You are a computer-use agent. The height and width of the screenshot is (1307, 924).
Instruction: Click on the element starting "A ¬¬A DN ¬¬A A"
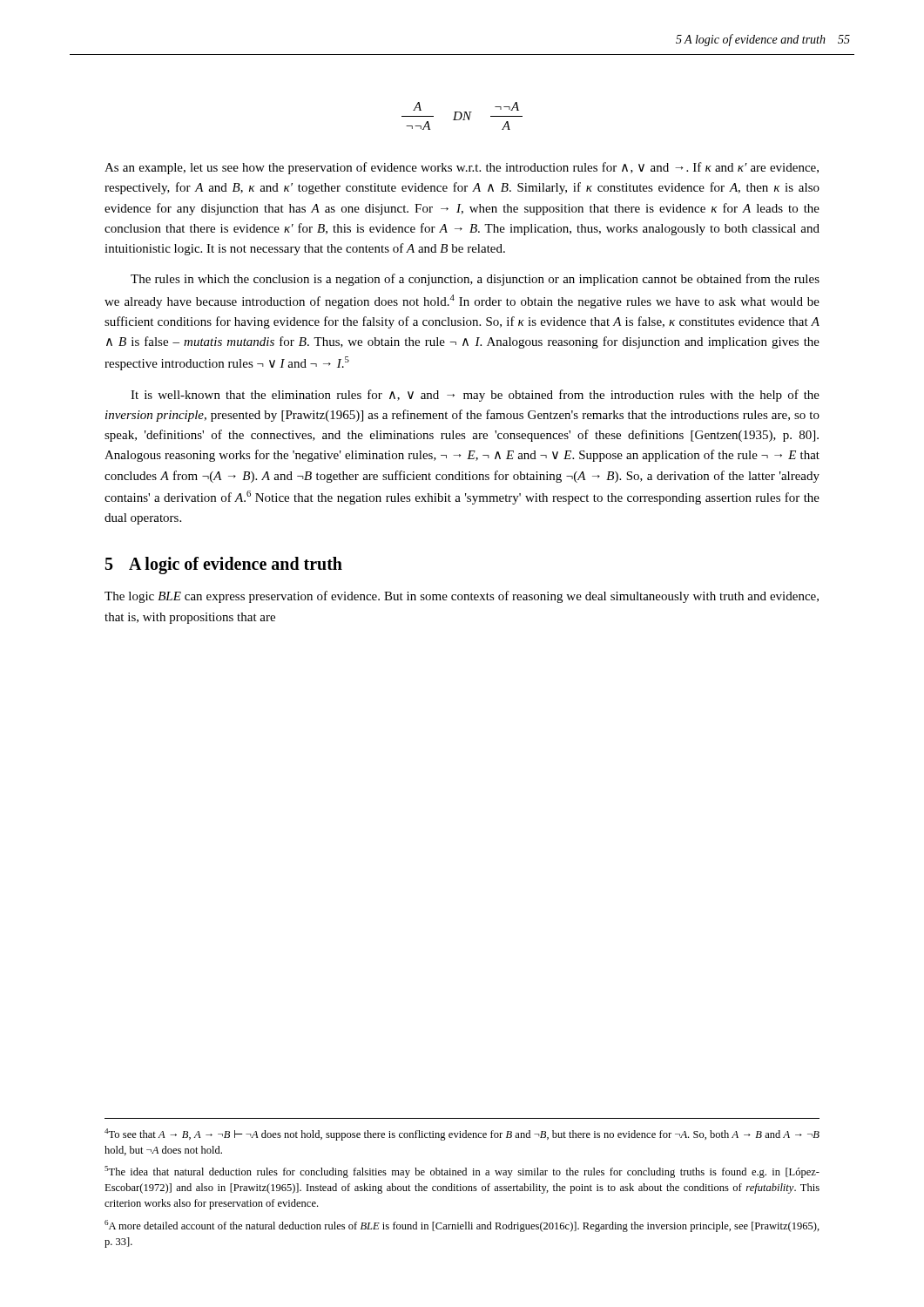coord(462,116)
